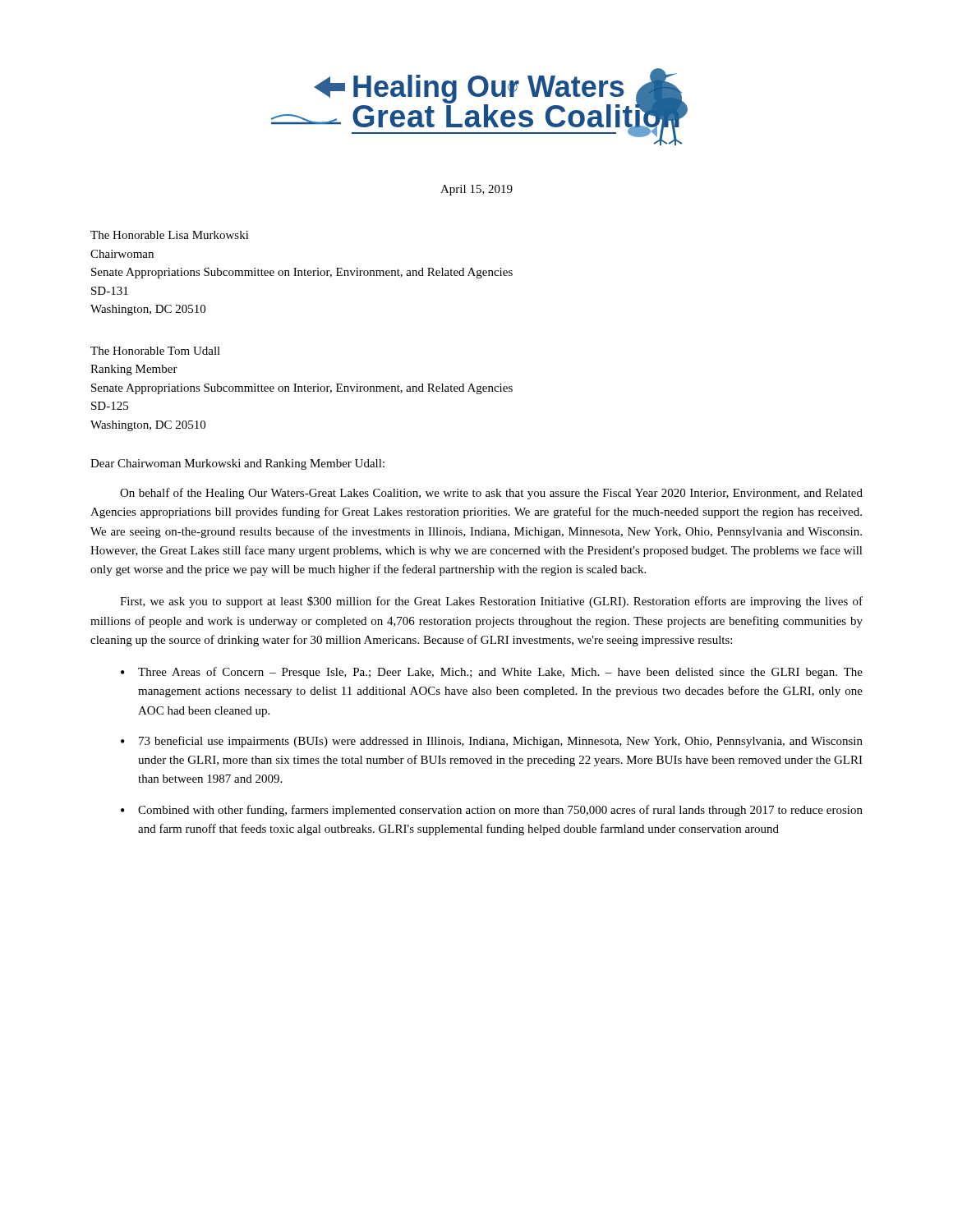Image resolution: width=953 pixels, height=1232 pixels.
Task: Find the logo
Action: coord(476,104)
